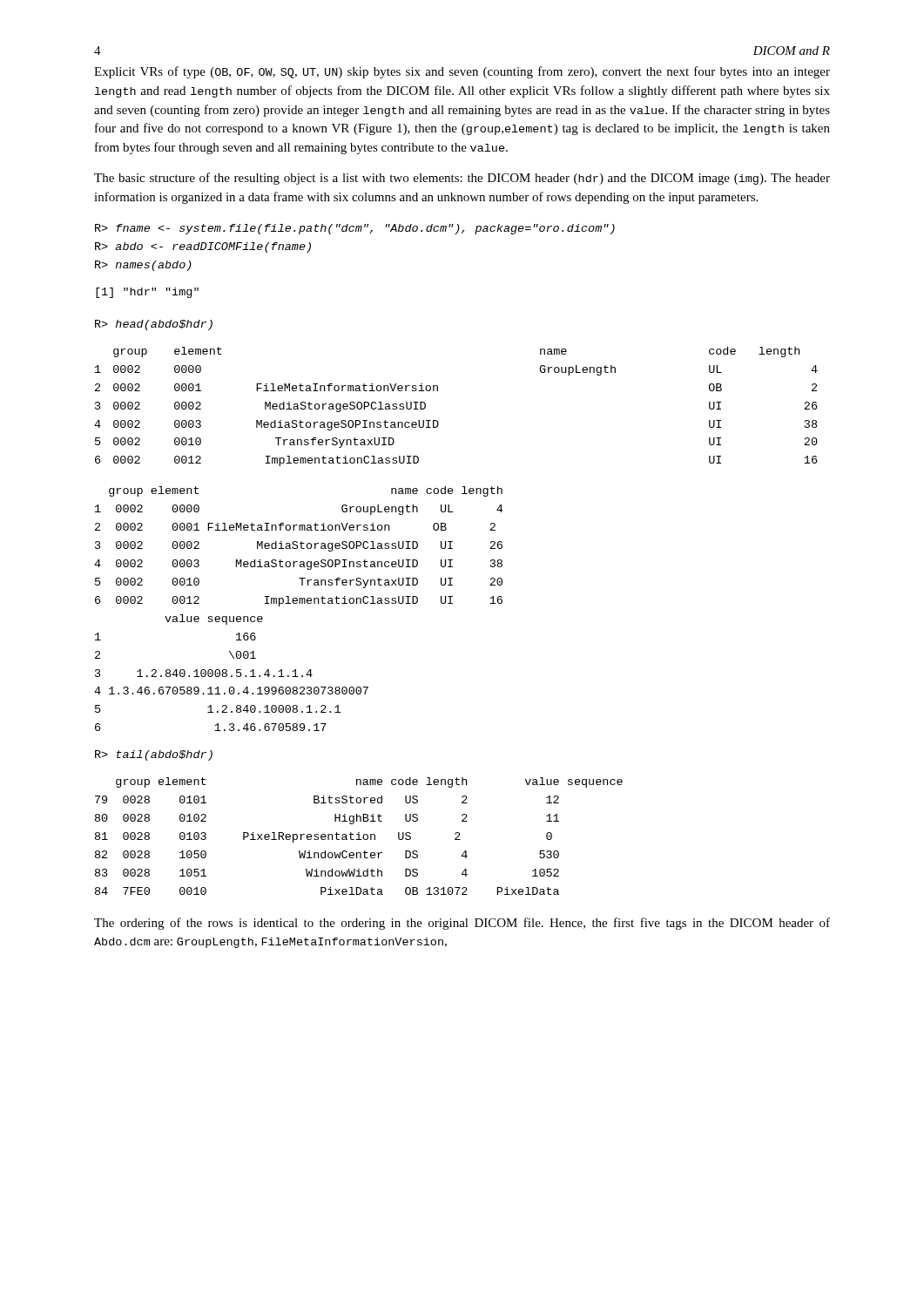This screenshot has width=924, height=1307.
Task: Select the table that reads "GroupLength"
Action: 462,407
